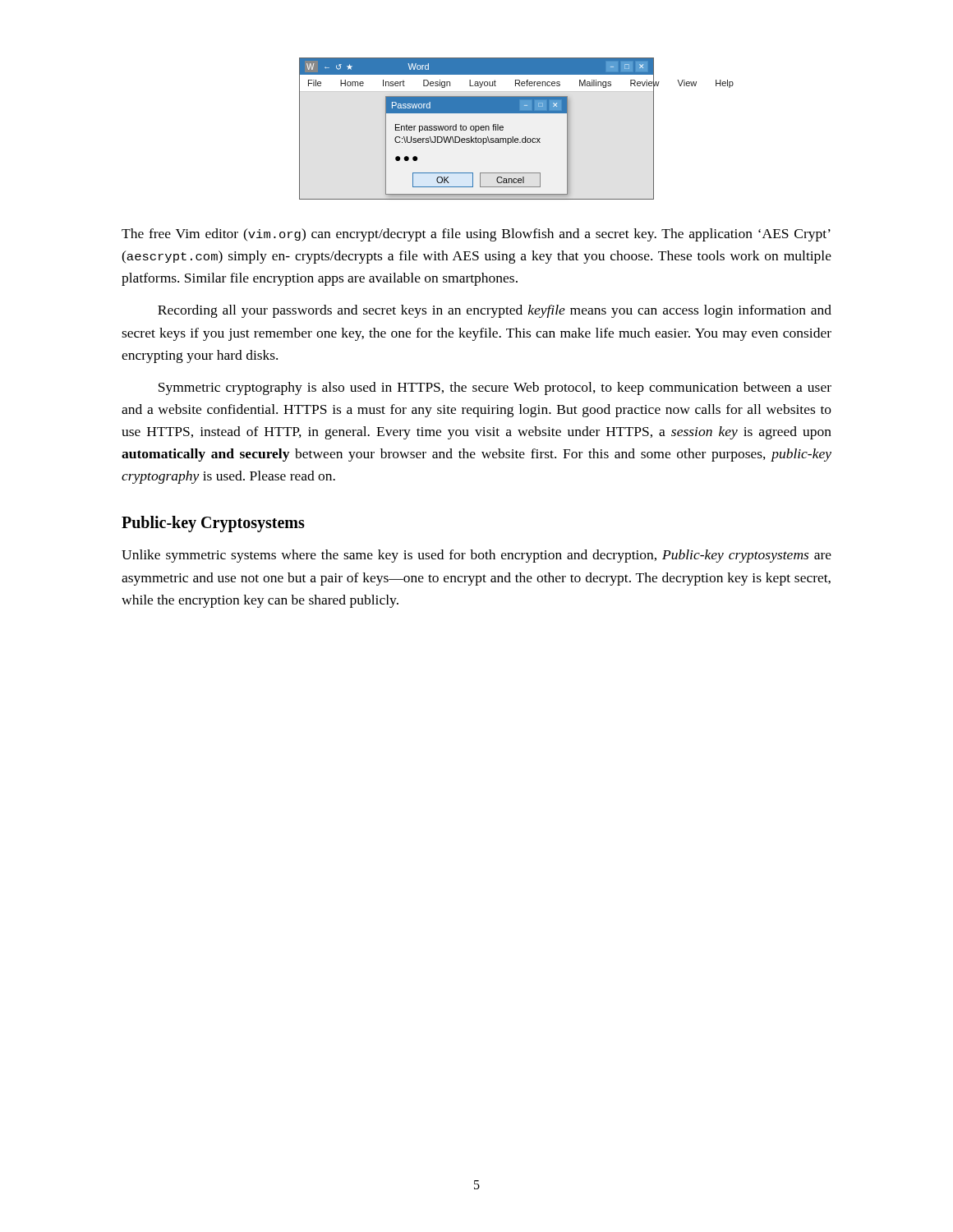
Task: Locate the block of text that opens with "Symmetric cryptography is also"
Action: (476, 432)
